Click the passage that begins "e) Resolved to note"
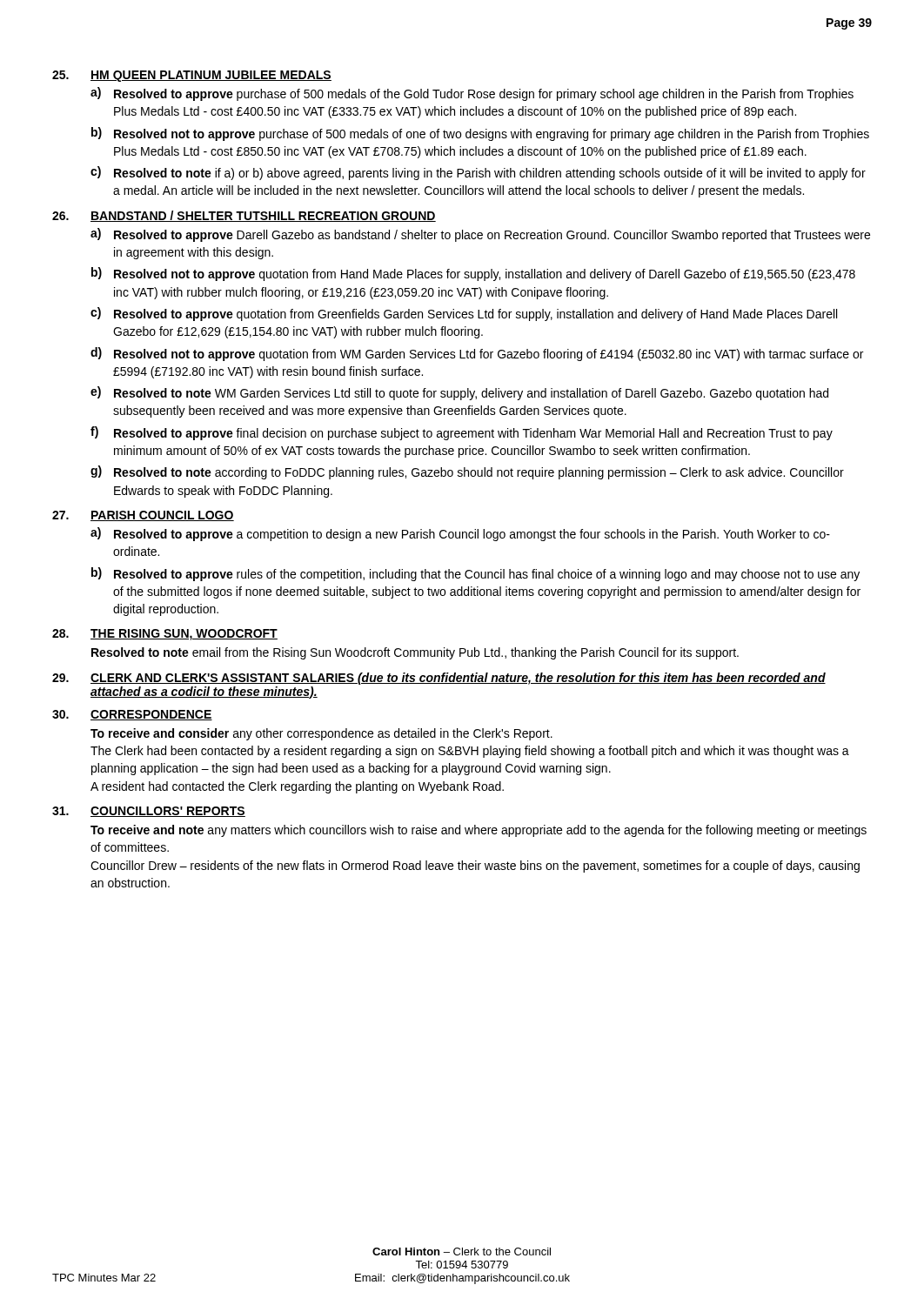Image resolution: width=924 pixels, height=1305 pixels. click(x=481, y=402)
